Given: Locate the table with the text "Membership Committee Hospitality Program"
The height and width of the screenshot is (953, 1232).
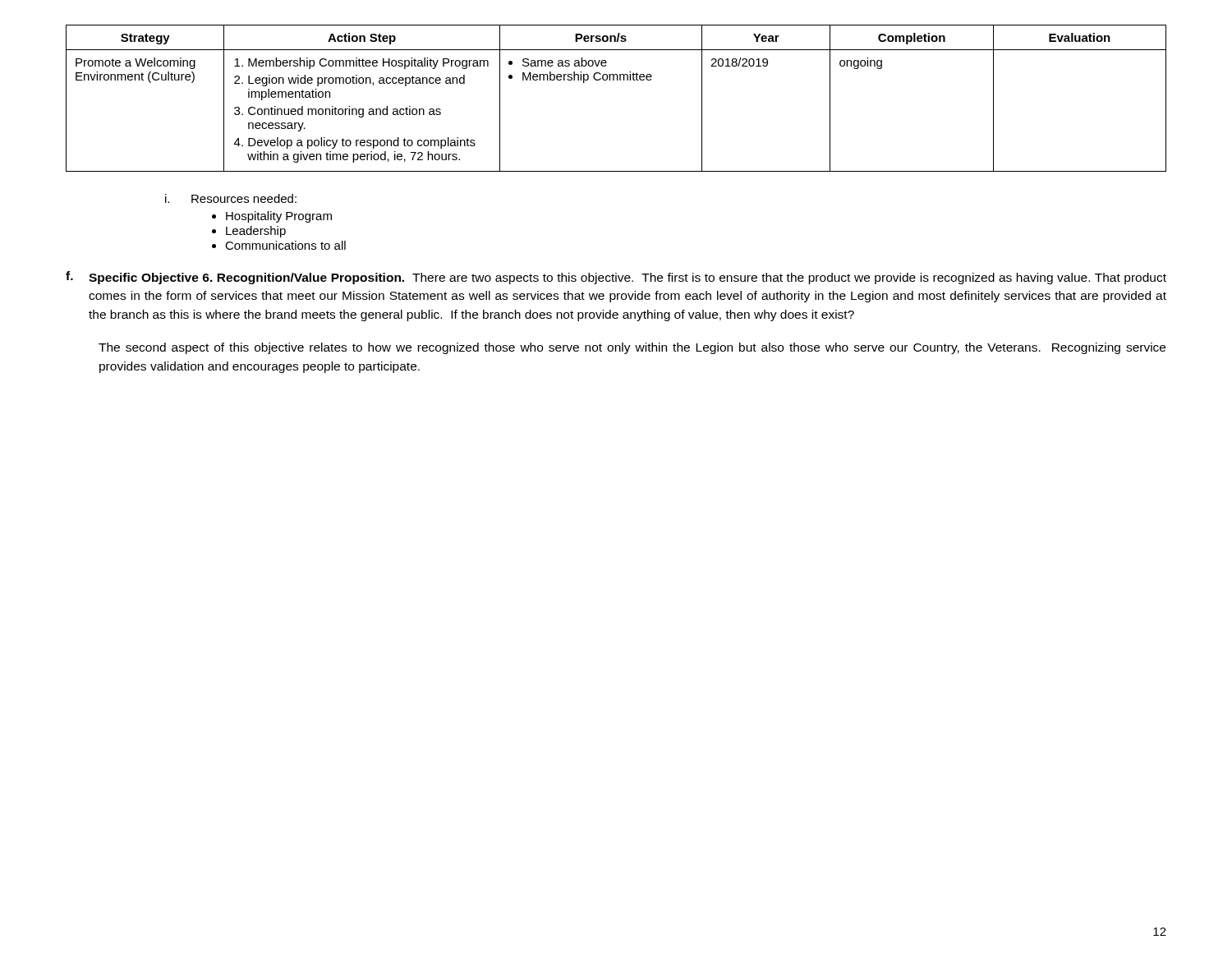Looking at the screenshot, I should 616,98.
